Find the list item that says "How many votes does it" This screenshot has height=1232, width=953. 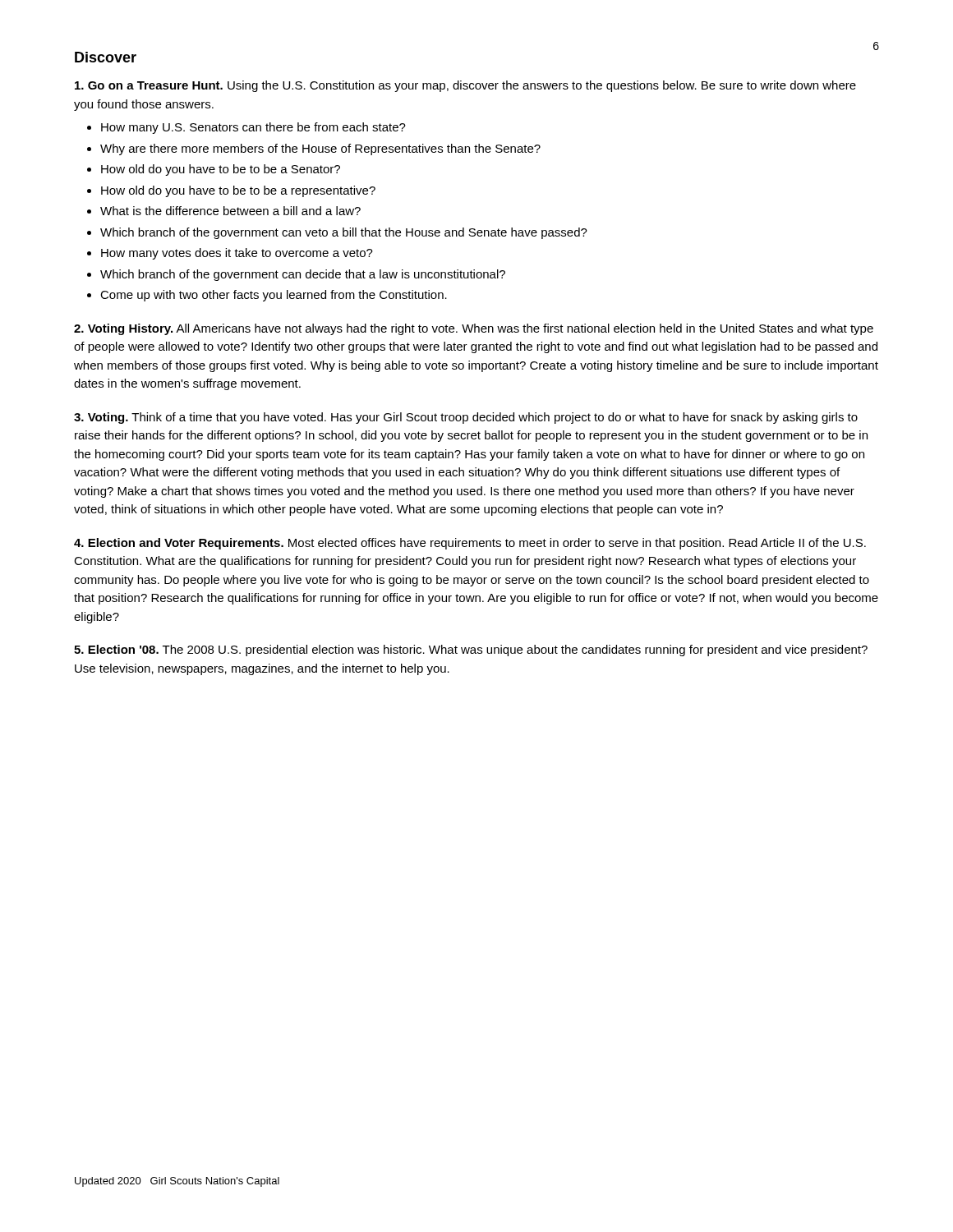(x=237, y=253)
